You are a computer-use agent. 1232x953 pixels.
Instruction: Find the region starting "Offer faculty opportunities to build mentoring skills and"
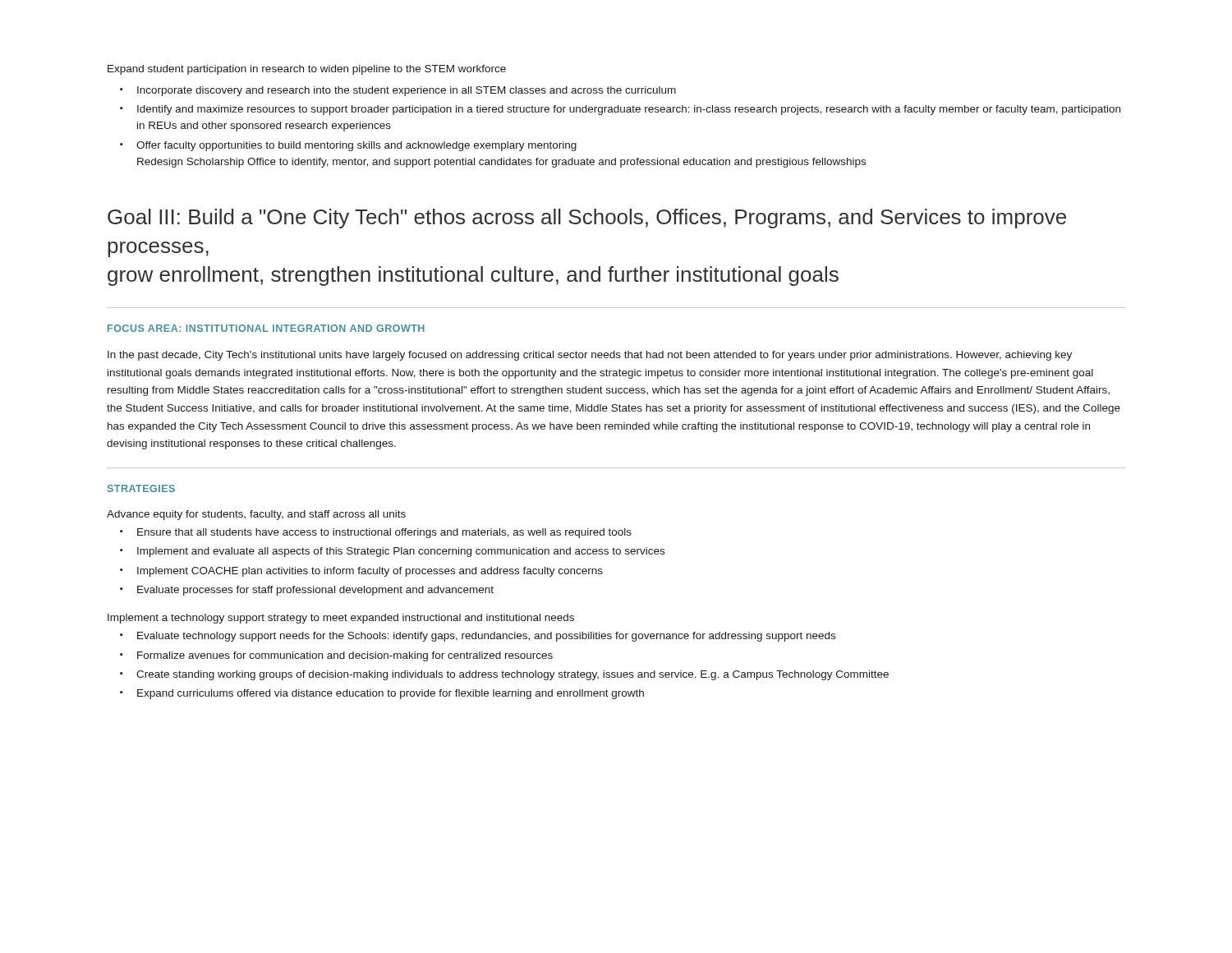(631, 154)
